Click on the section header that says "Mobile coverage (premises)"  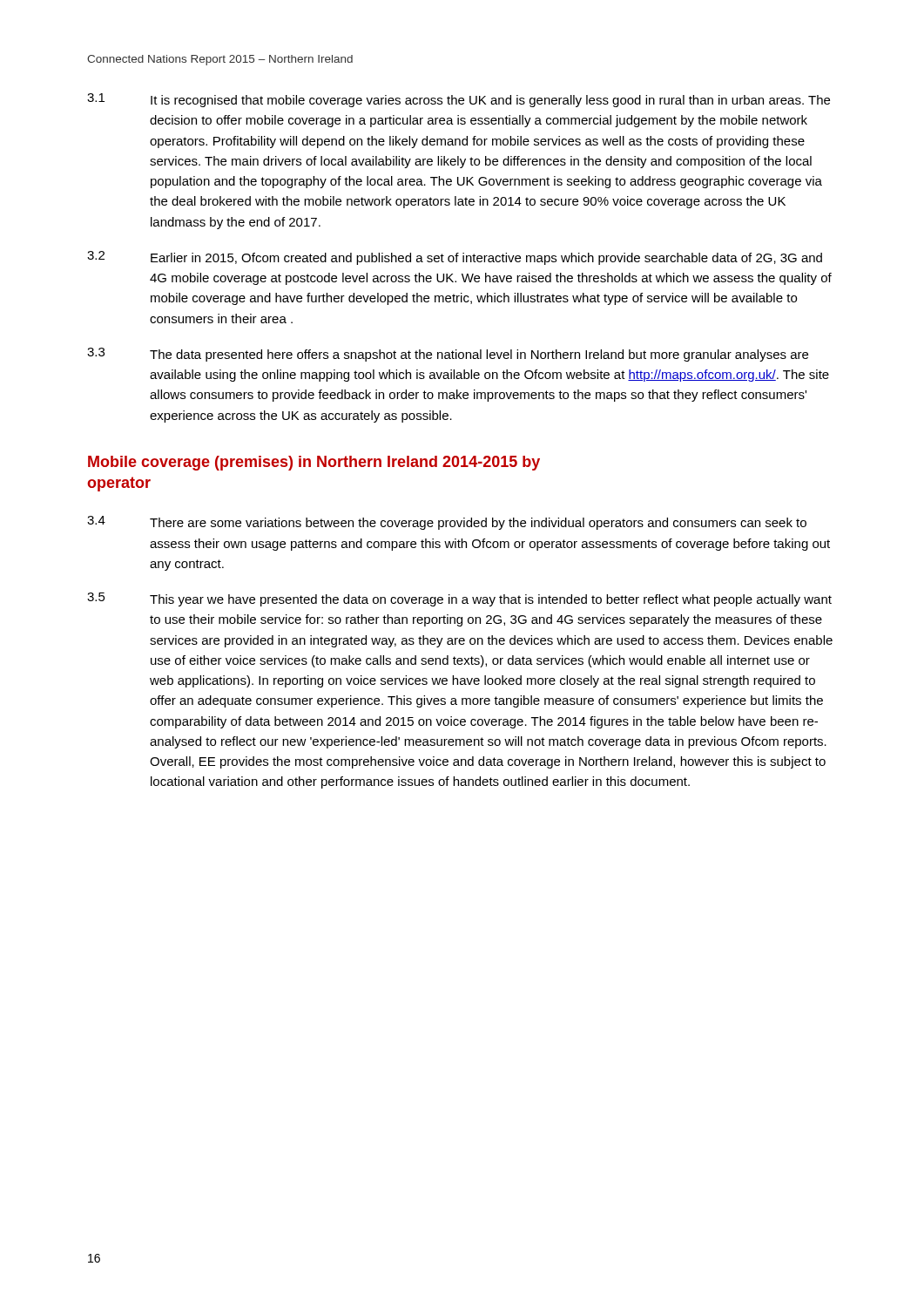pyautogui.click(x=314, y=472)
